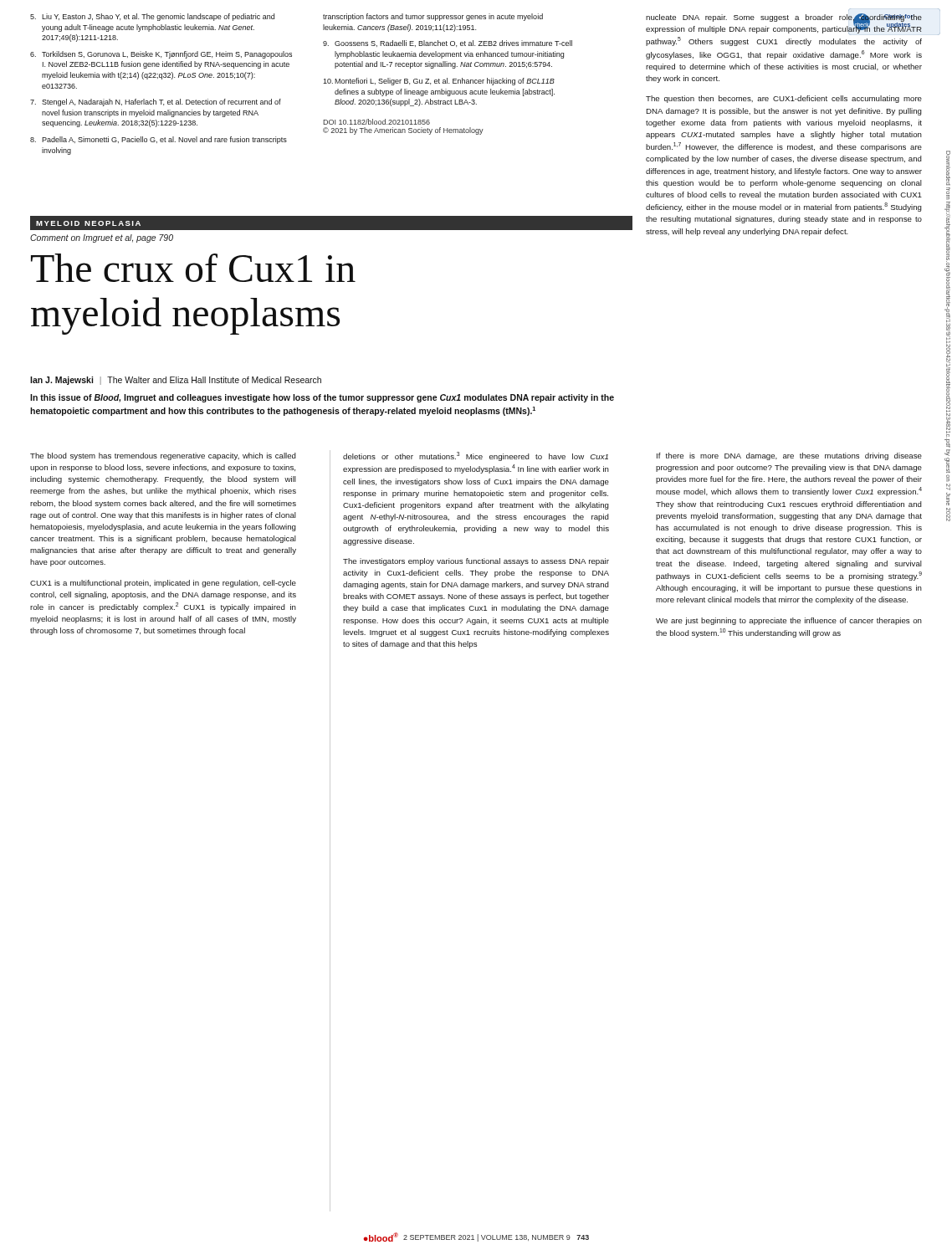952x1255 pixels.
Task: Find "The crux of Cux1 inmyeloid neoplasms" on this page
Action: (331, 291)
